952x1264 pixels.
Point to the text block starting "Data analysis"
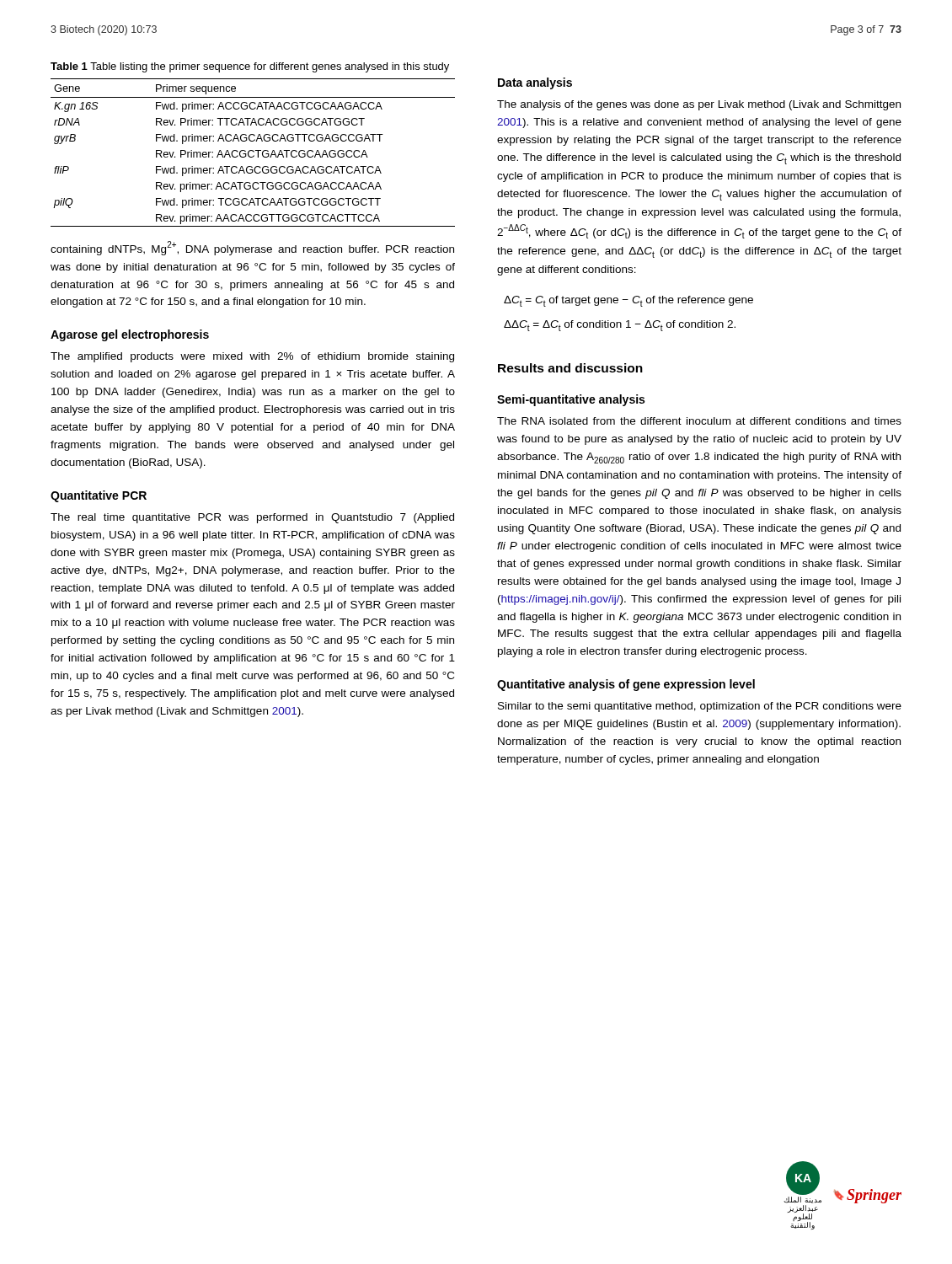535,83
